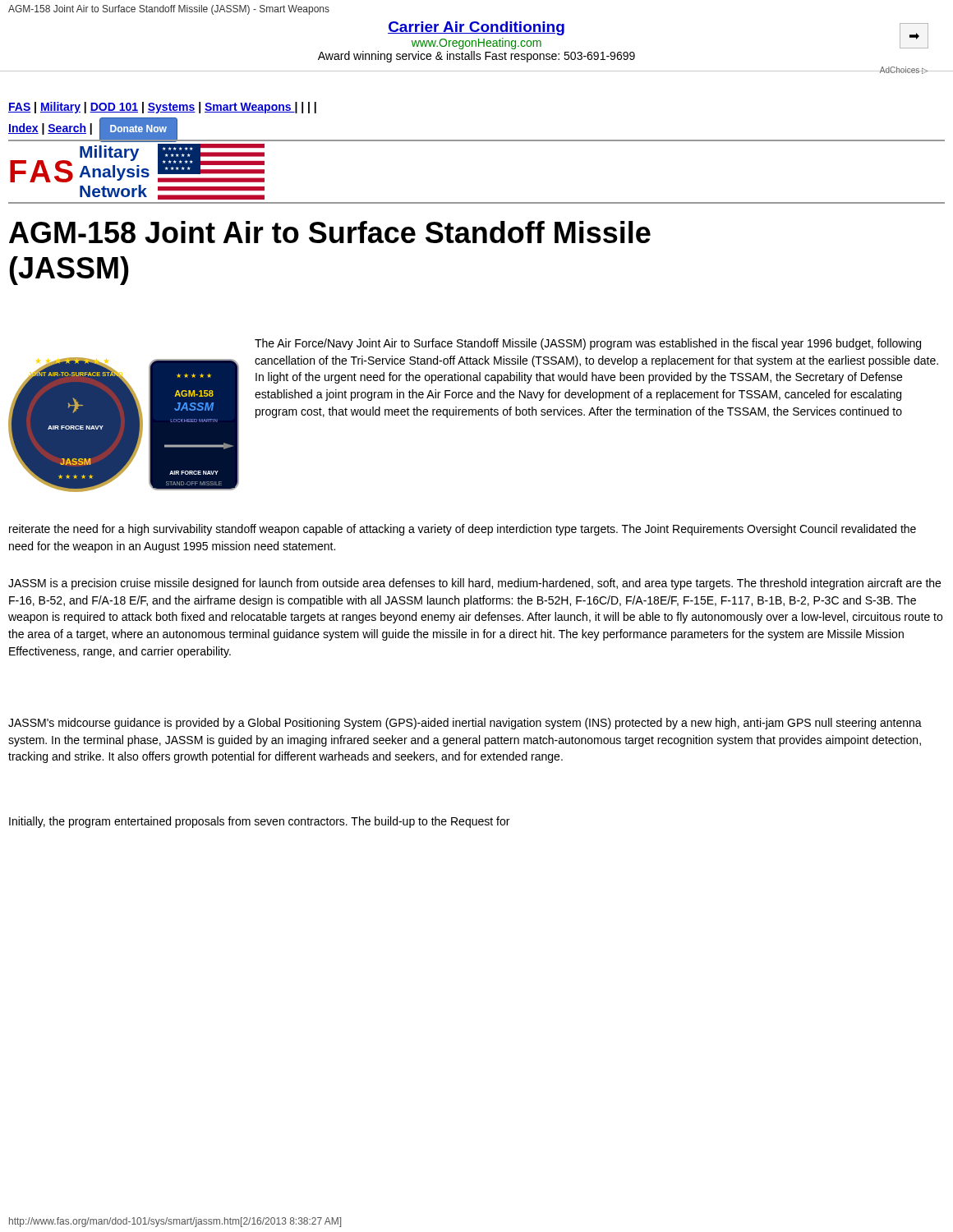Find the block on this page that starts "The Air Force/Navy Joint Air to Surface"

tap(597, 377)
